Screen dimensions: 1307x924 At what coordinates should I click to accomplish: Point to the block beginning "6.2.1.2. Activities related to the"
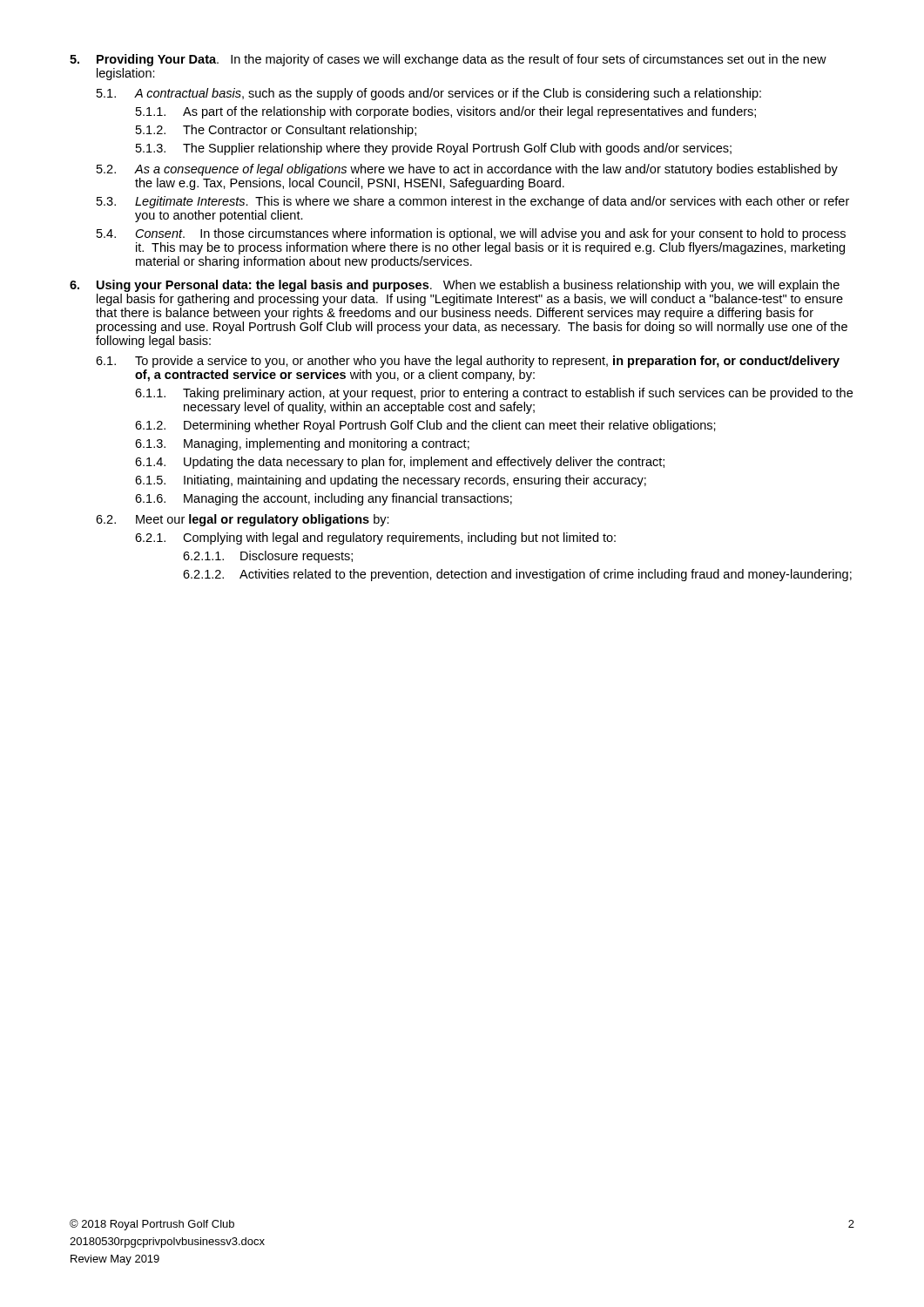pyautogui.click(x=519, y=574)
